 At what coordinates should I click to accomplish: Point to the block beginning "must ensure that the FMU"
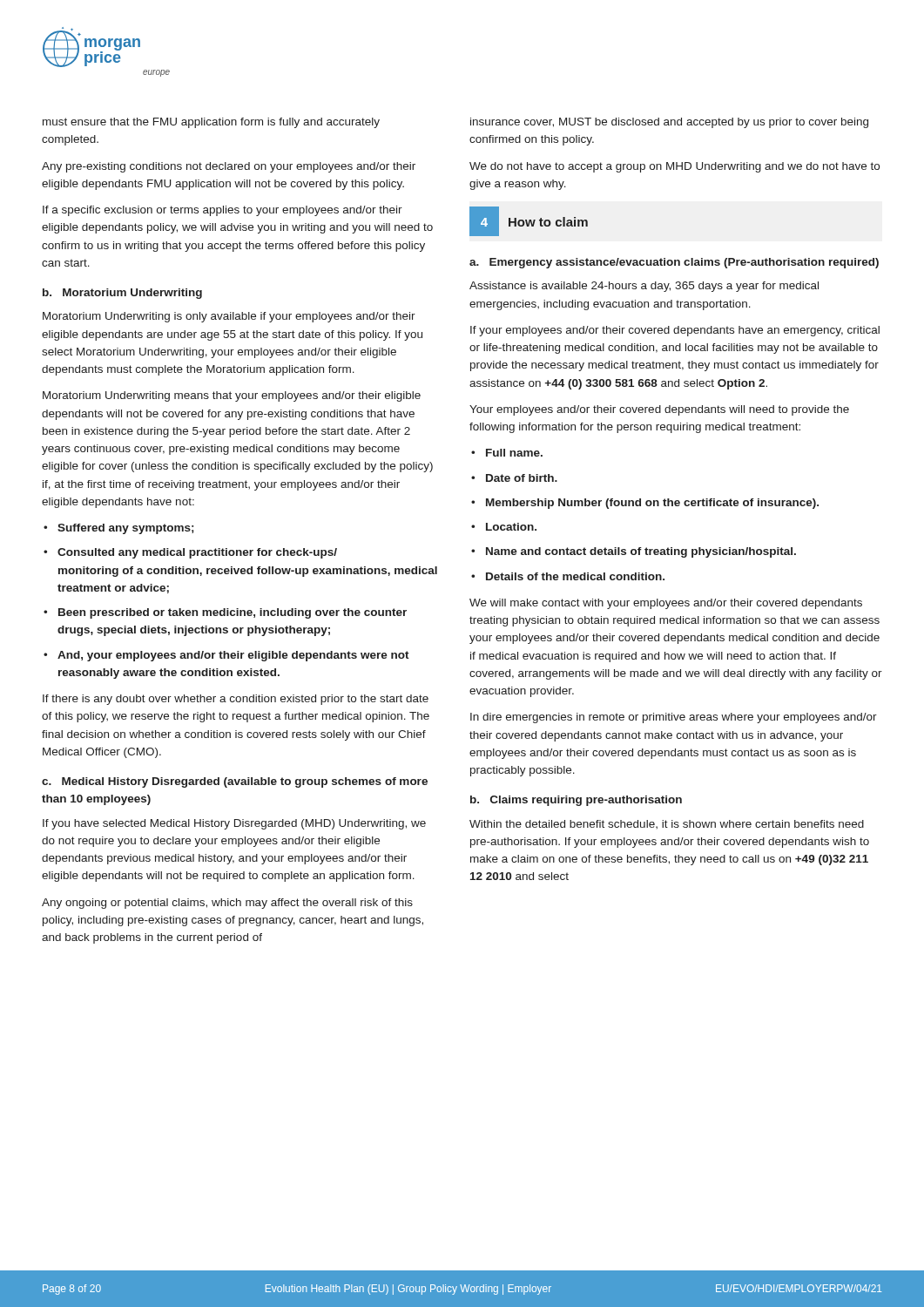[x=240, y=131]
